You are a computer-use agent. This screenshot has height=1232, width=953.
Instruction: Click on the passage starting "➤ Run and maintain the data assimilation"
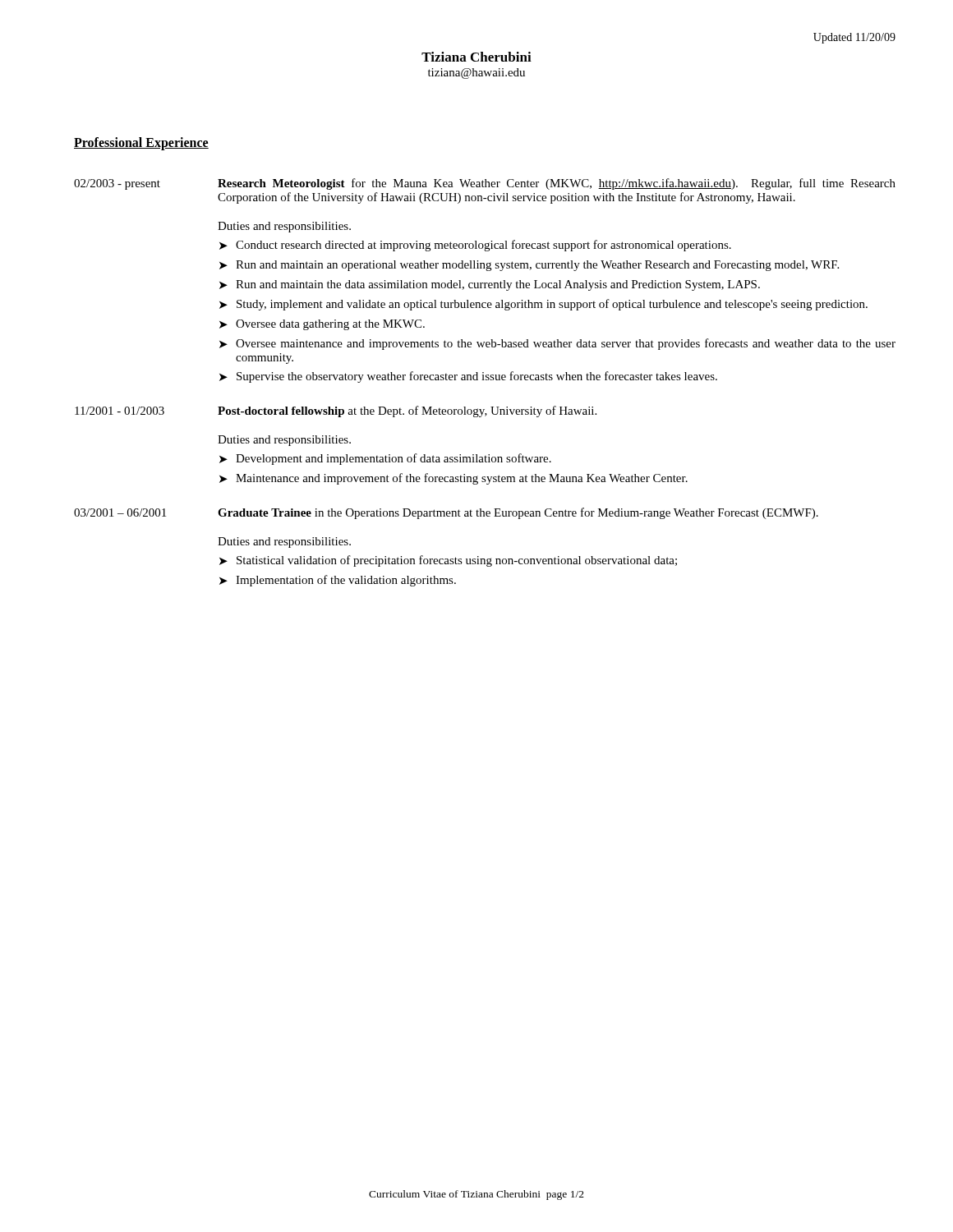pos(557,285)
